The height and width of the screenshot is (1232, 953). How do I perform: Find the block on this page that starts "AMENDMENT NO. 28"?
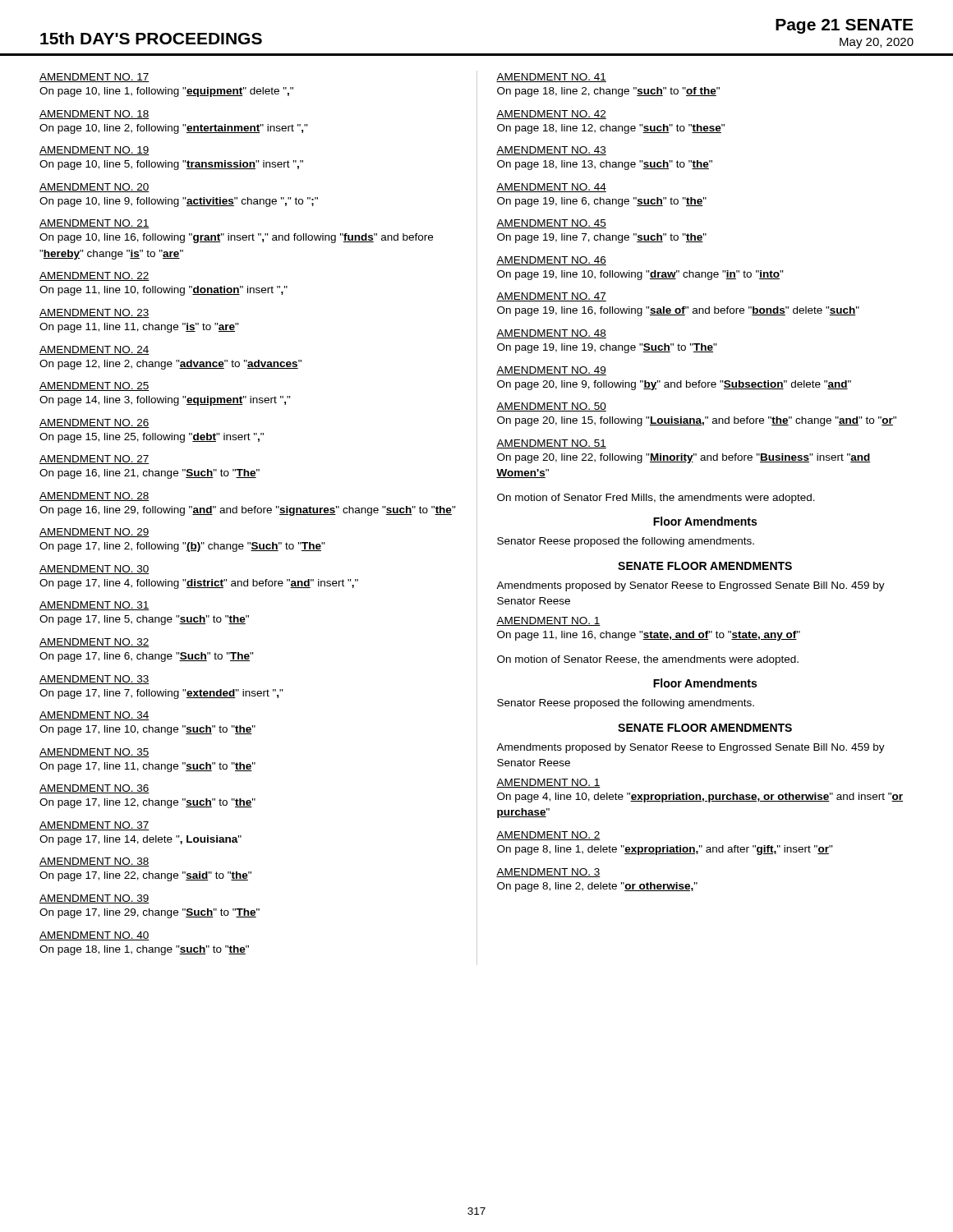tap(248, 504)
